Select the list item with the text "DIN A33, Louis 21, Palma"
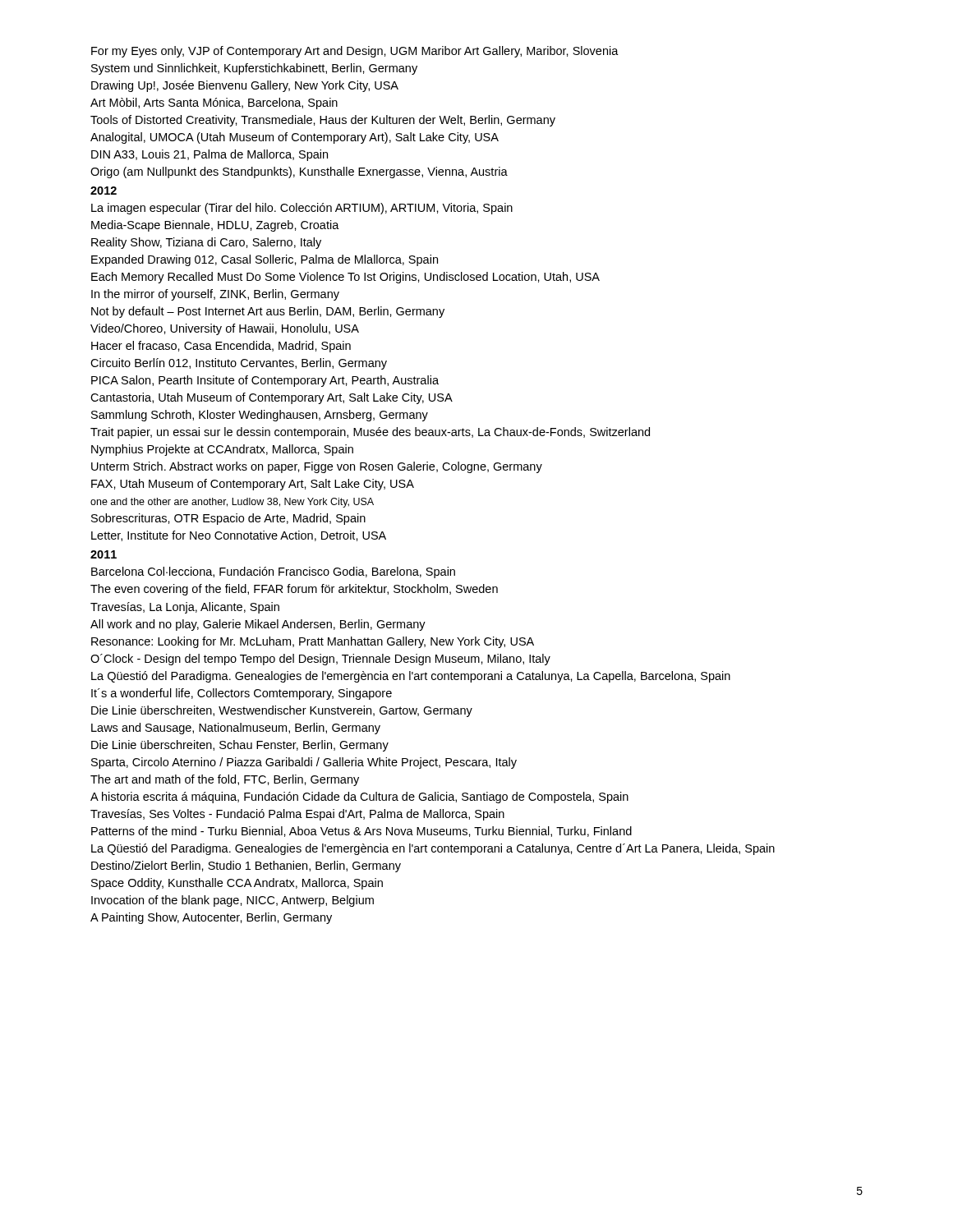The height and width of the screenshot is (1232, 953). coord(210,154)
